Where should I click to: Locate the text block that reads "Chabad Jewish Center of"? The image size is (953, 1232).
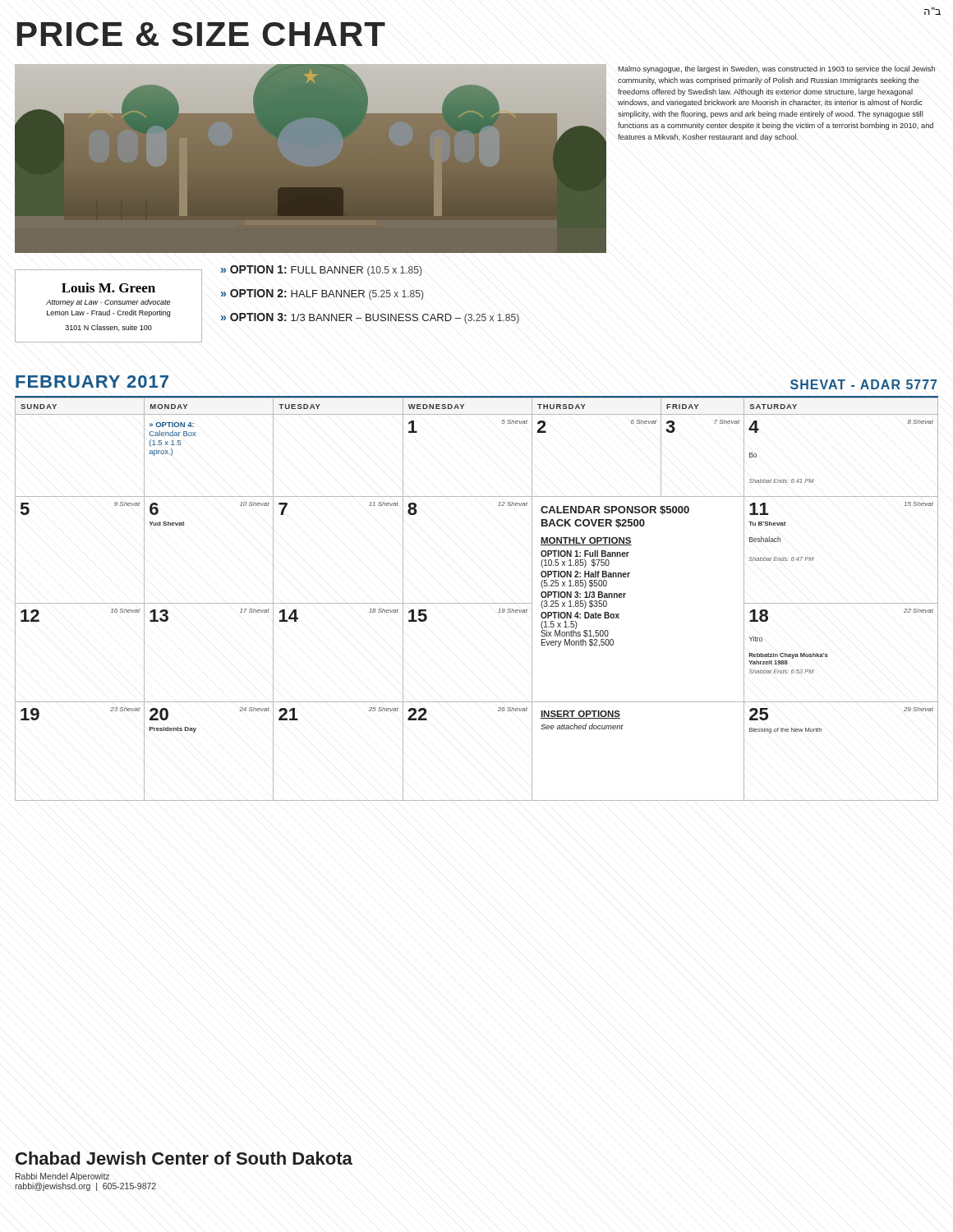pyautogui.click(x=253, y=1170)
